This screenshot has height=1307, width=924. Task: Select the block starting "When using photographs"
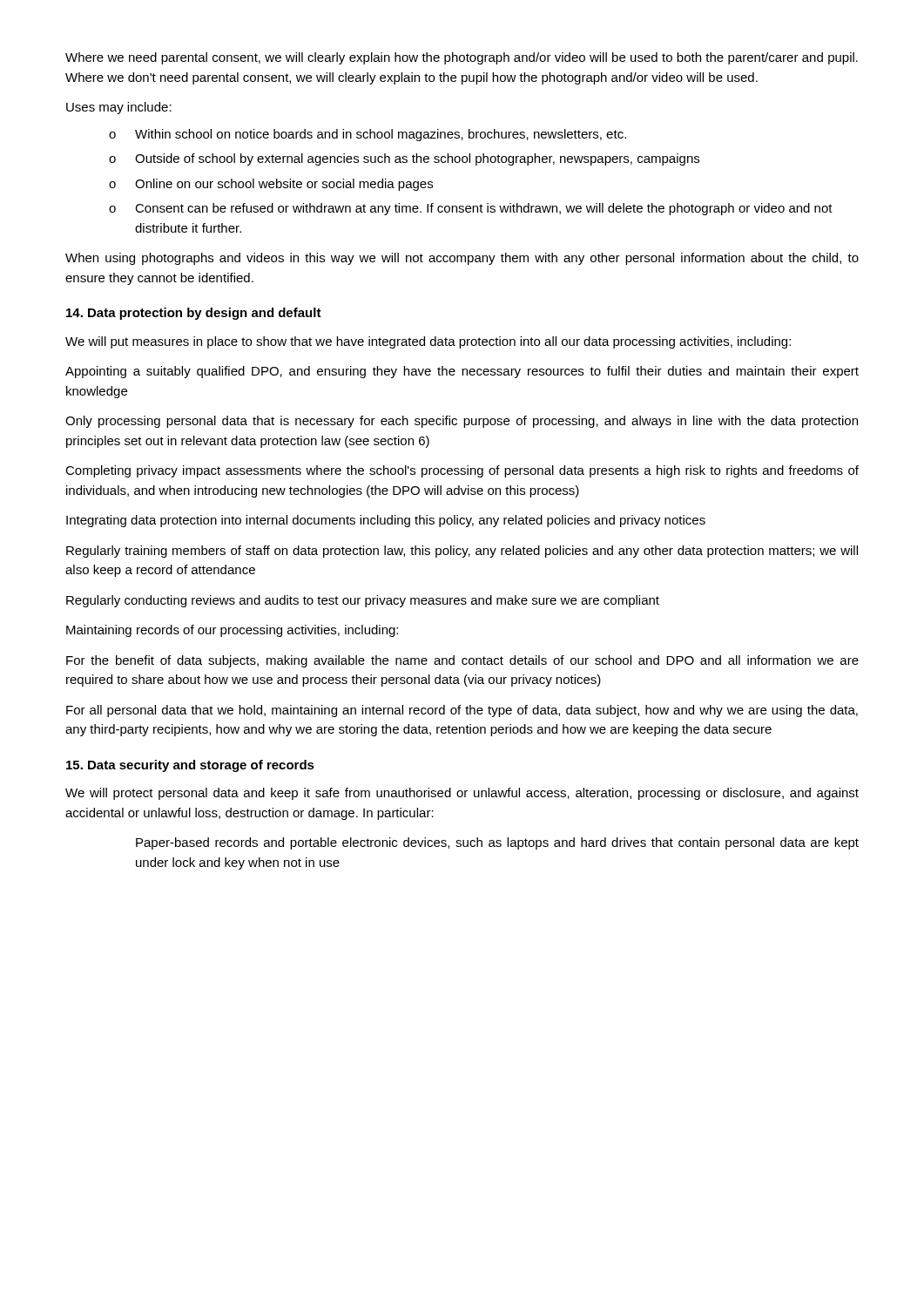[x=462, y=268]
